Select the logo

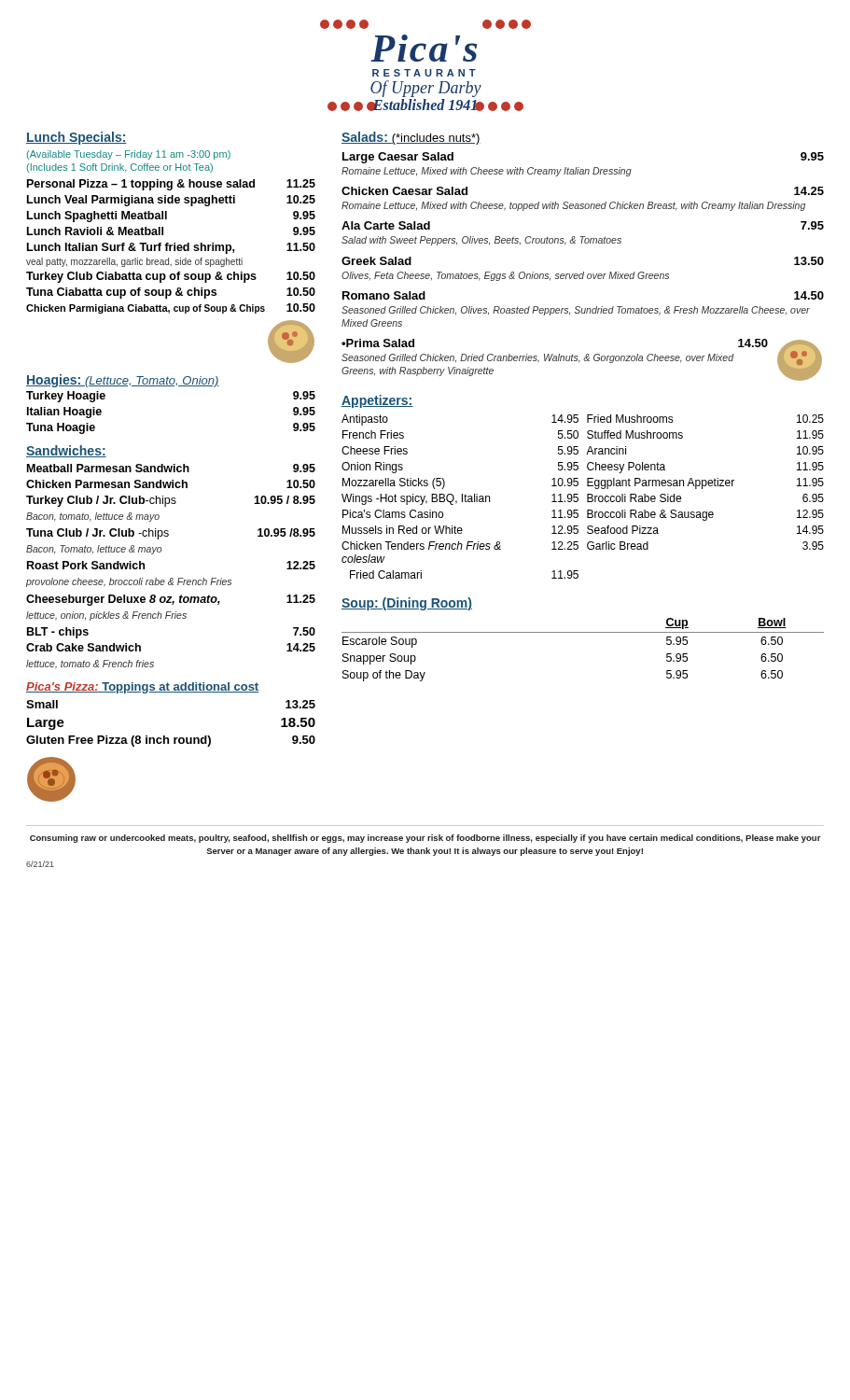(425, 65)
